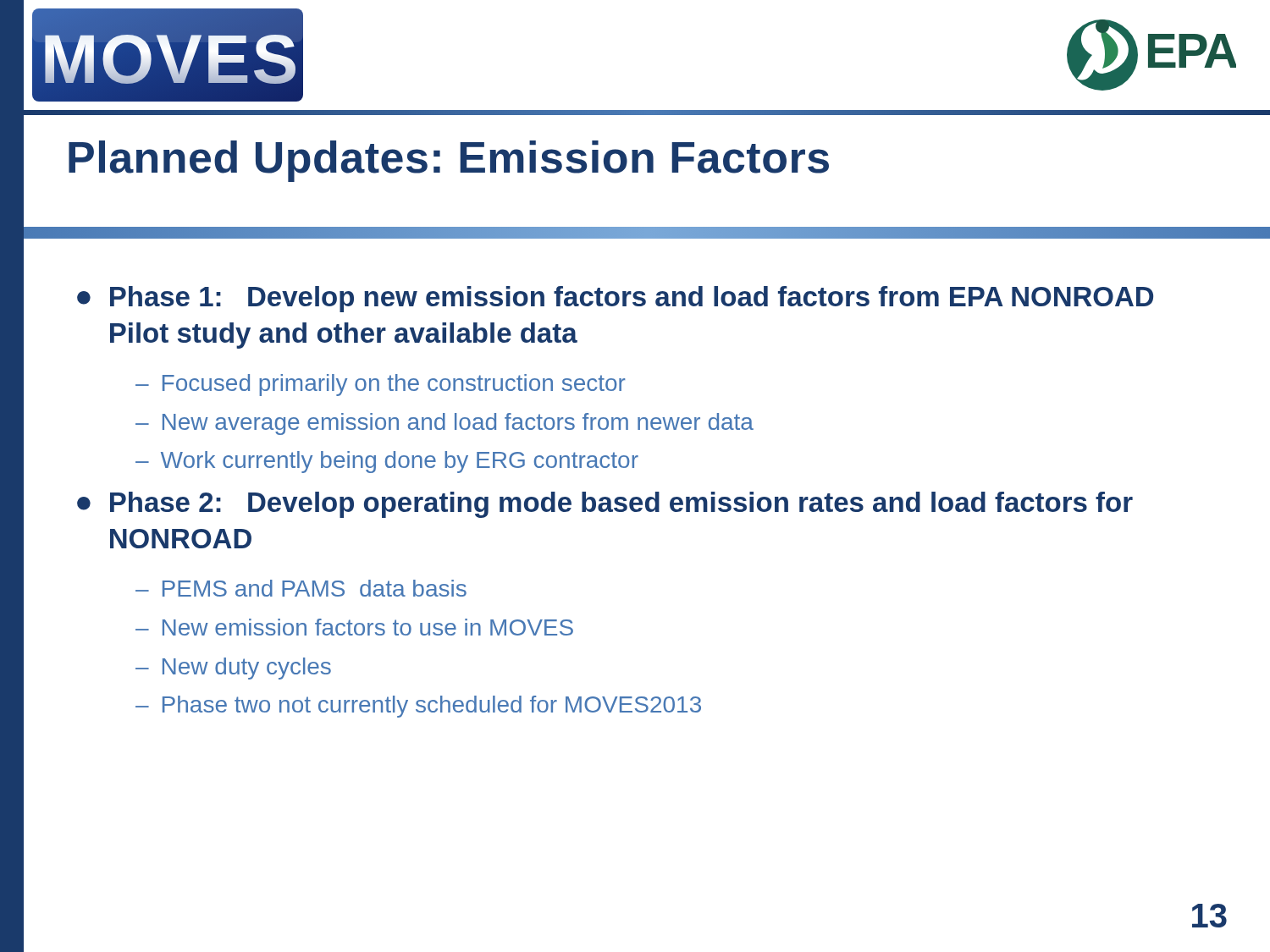Select the block starting "– New emission"
This screenshot has width=1270, height=952.
tap(355, 628)
